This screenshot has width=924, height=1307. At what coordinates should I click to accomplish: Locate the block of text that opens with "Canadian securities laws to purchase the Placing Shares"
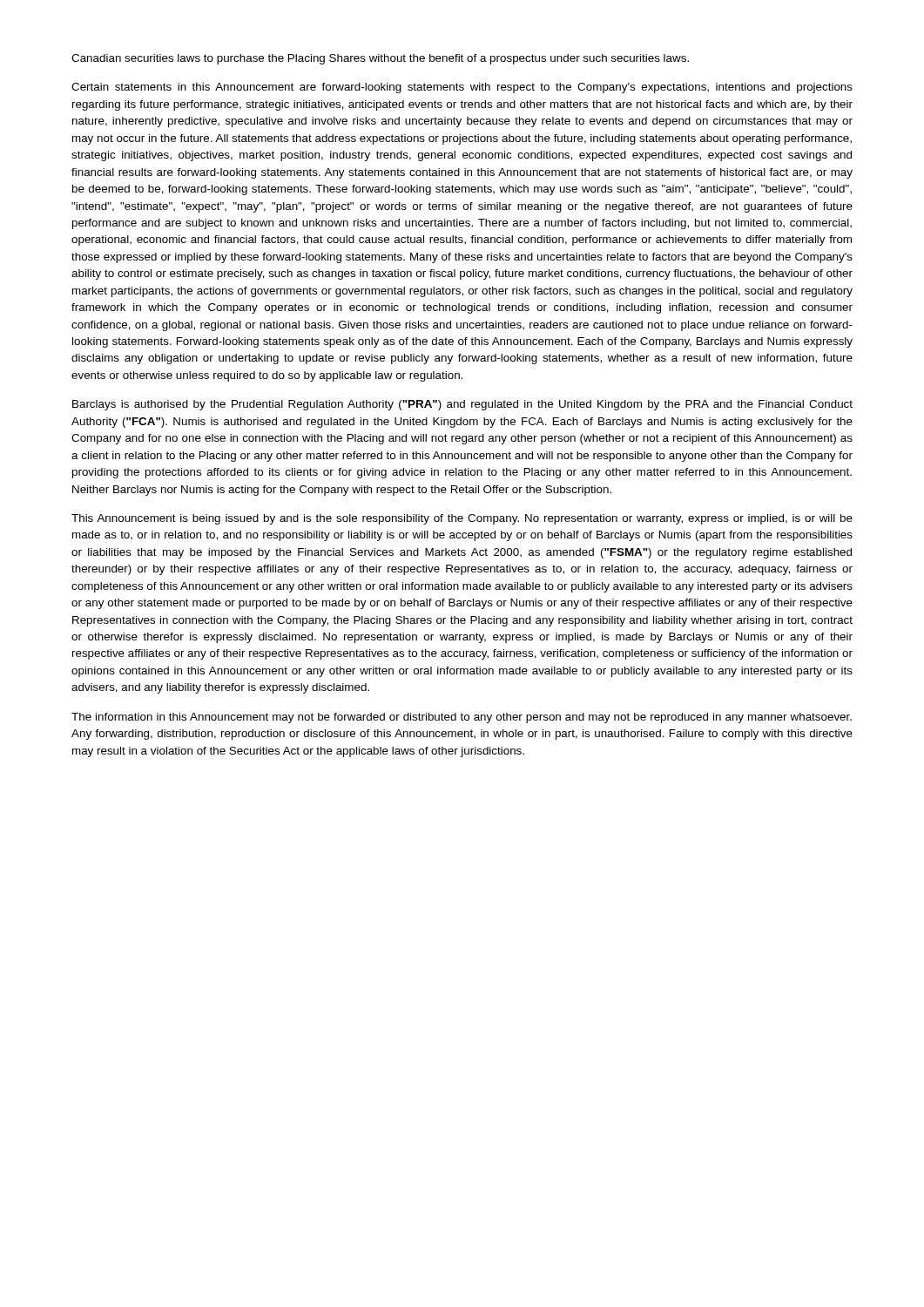click(462, 58)
